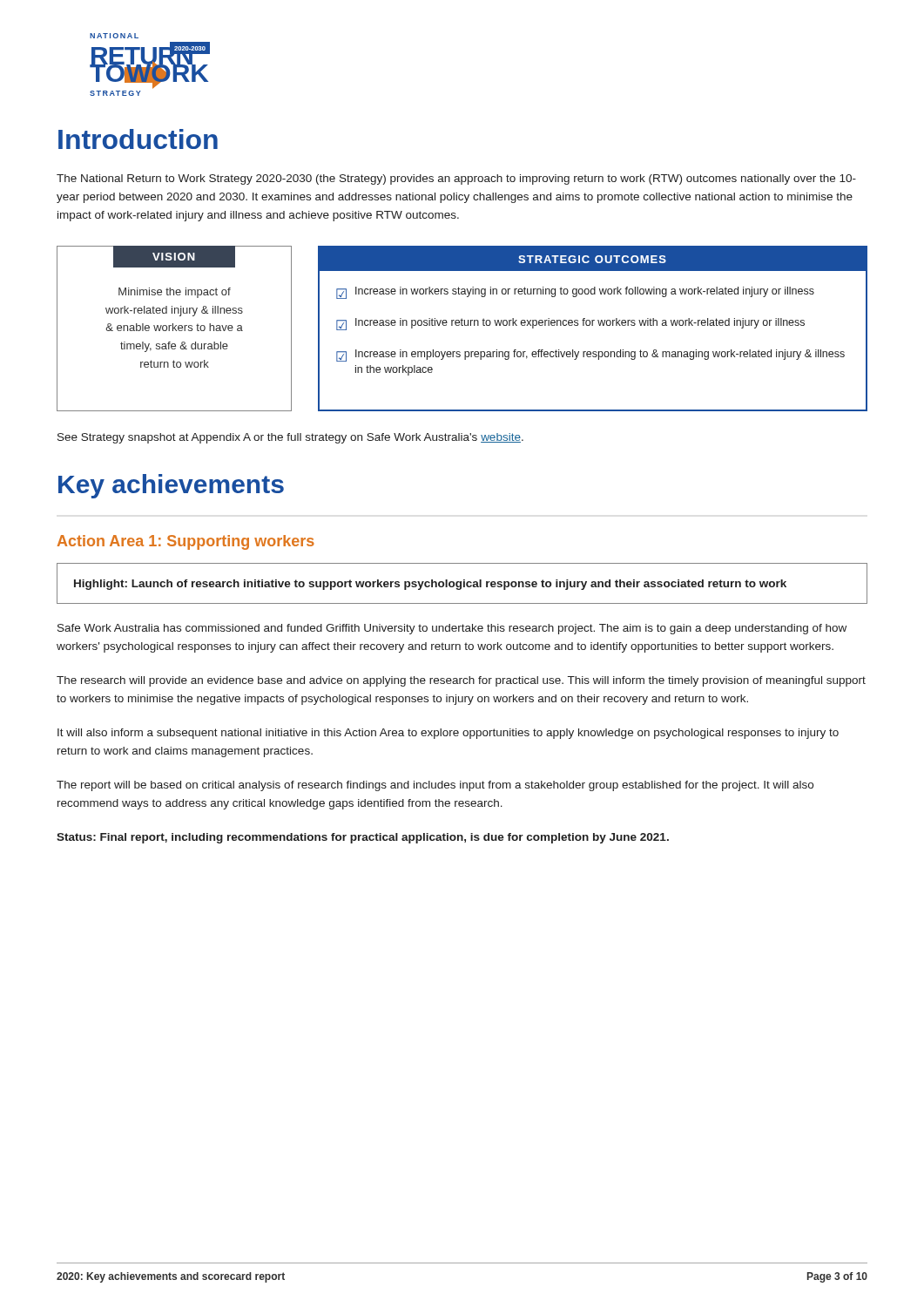
Task: Click where it says "Key achievements"
Action: click(171, 486)
